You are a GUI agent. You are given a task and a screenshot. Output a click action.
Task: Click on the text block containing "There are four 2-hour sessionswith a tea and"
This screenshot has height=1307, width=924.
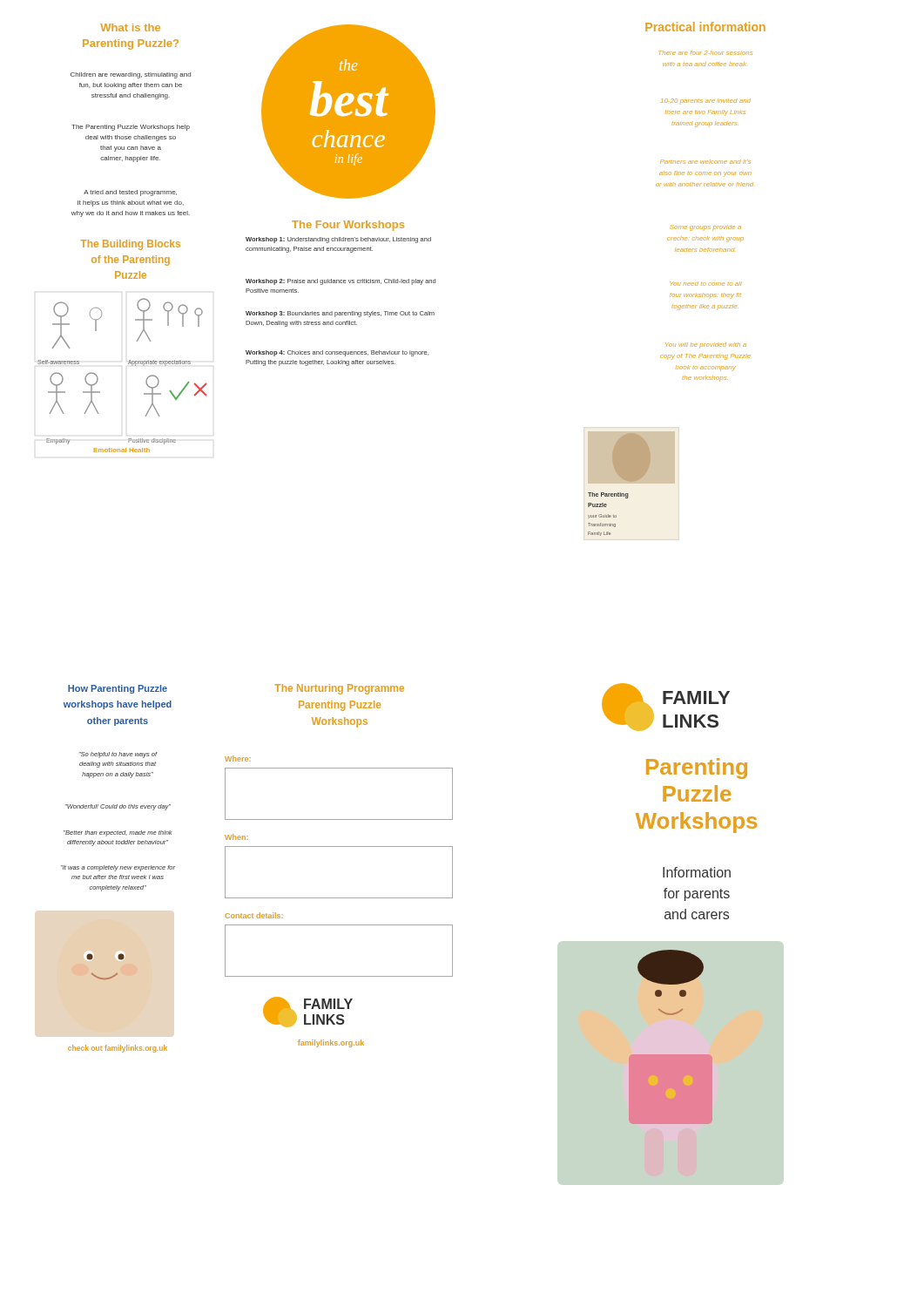click(705, 58)
